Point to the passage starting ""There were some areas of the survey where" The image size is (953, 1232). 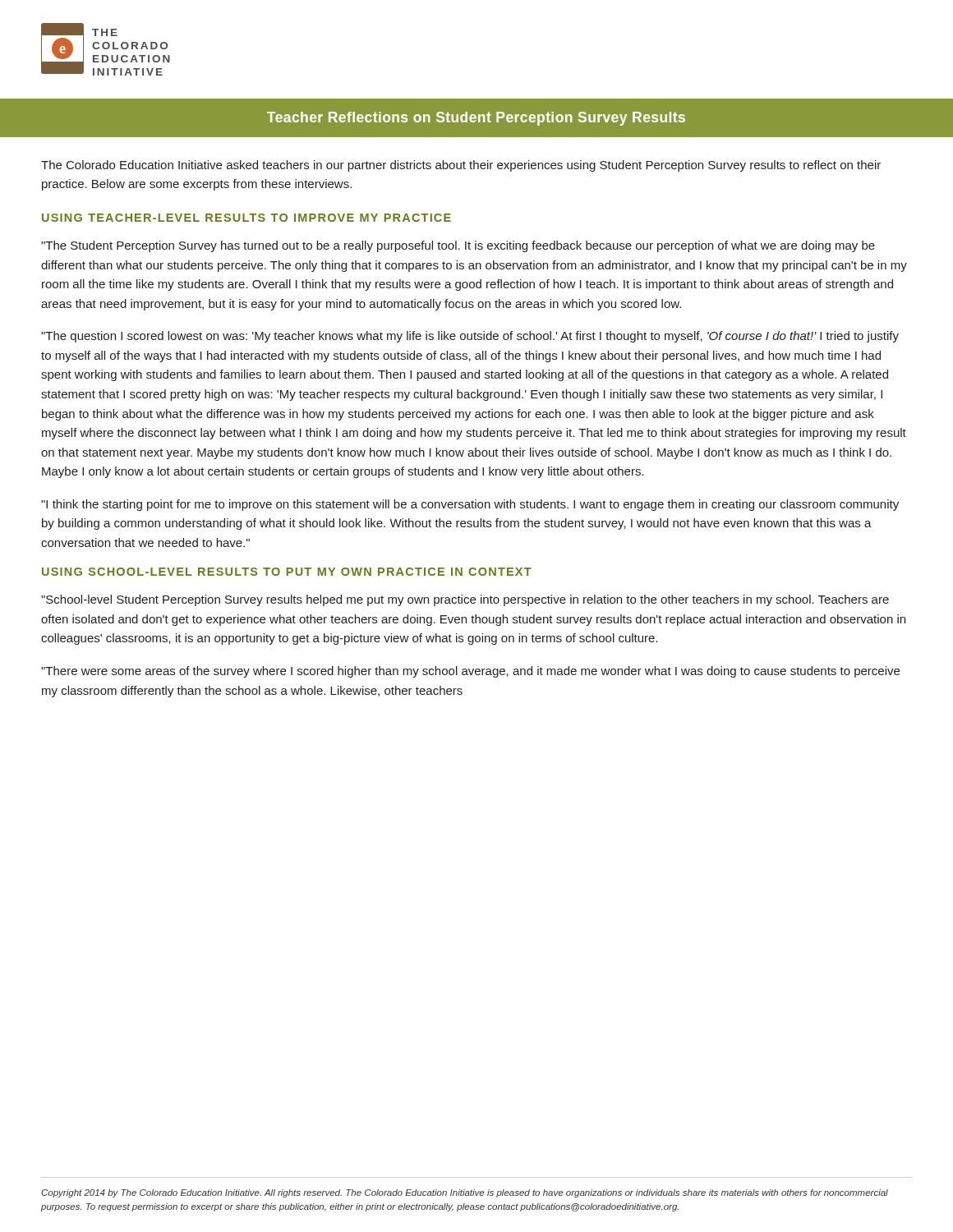tap(471, 680)
